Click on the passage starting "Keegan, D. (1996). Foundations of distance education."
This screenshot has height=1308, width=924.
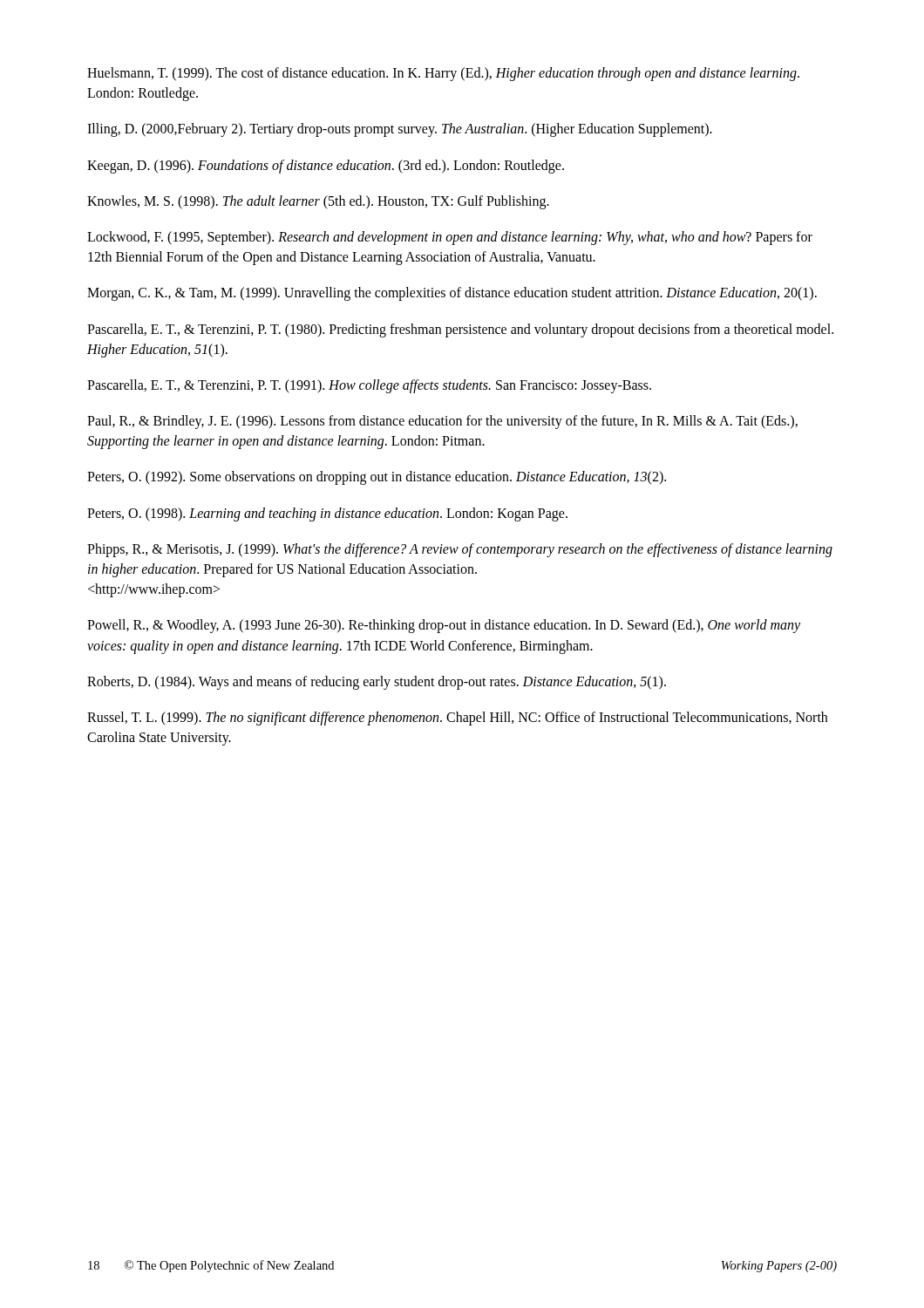tap(326, 165)
